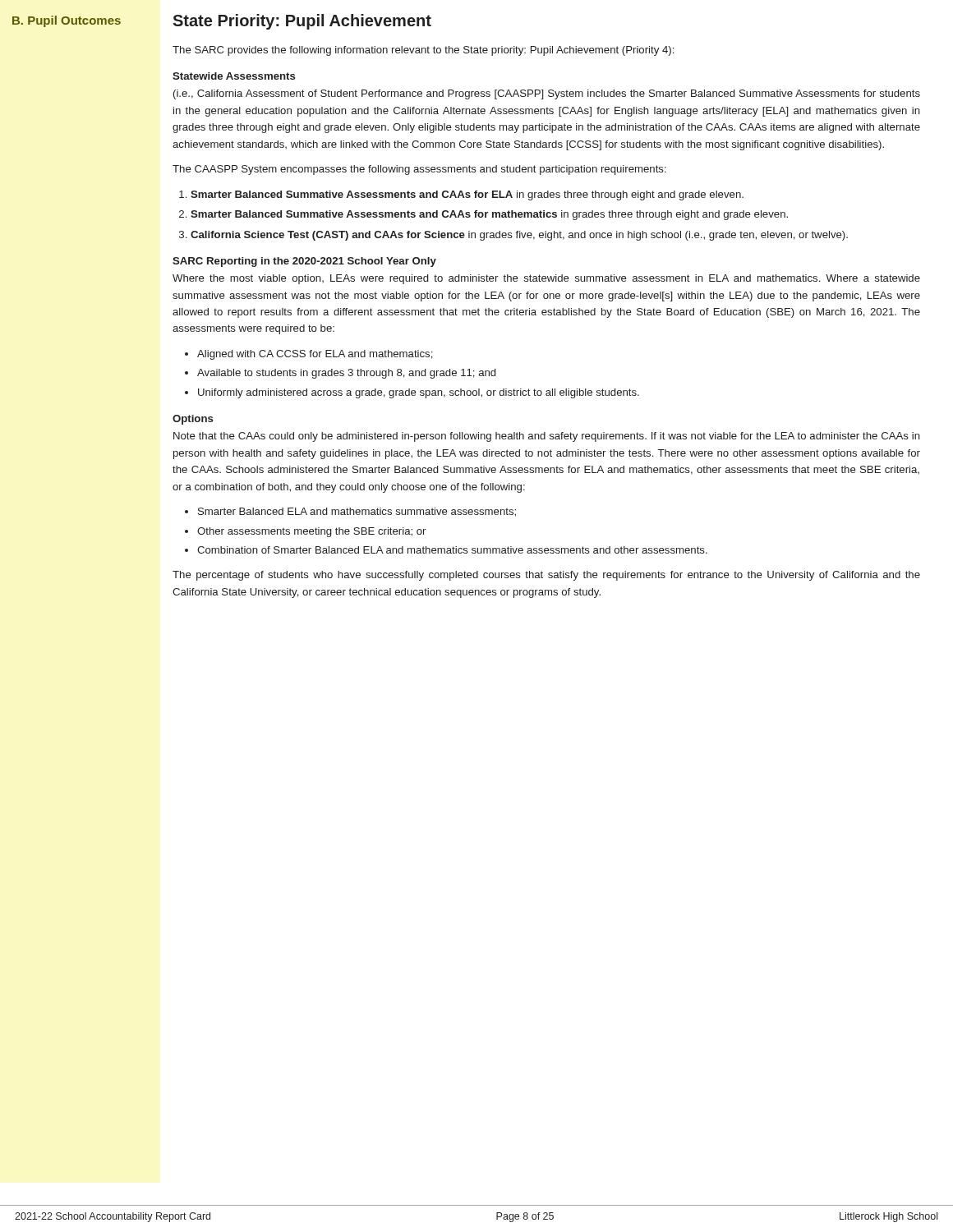Screen dimensions: 1232x953
Task: Where is the passage that starts "Smarter Balanced ELA"?
Action: coord(357,512)
